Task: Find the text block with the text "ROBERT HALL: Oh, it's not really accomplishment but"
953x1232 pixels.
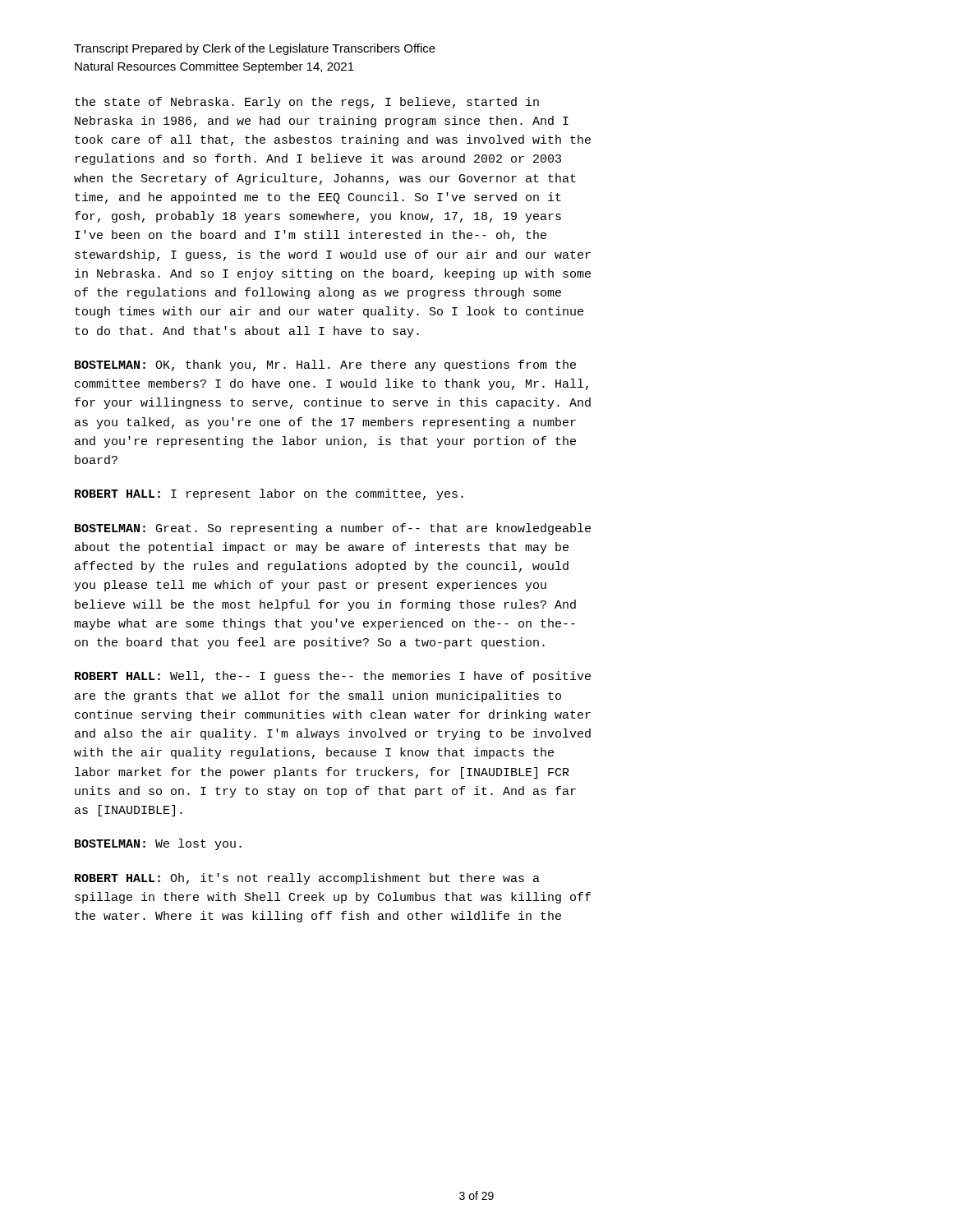Action: tap(333, 898)
